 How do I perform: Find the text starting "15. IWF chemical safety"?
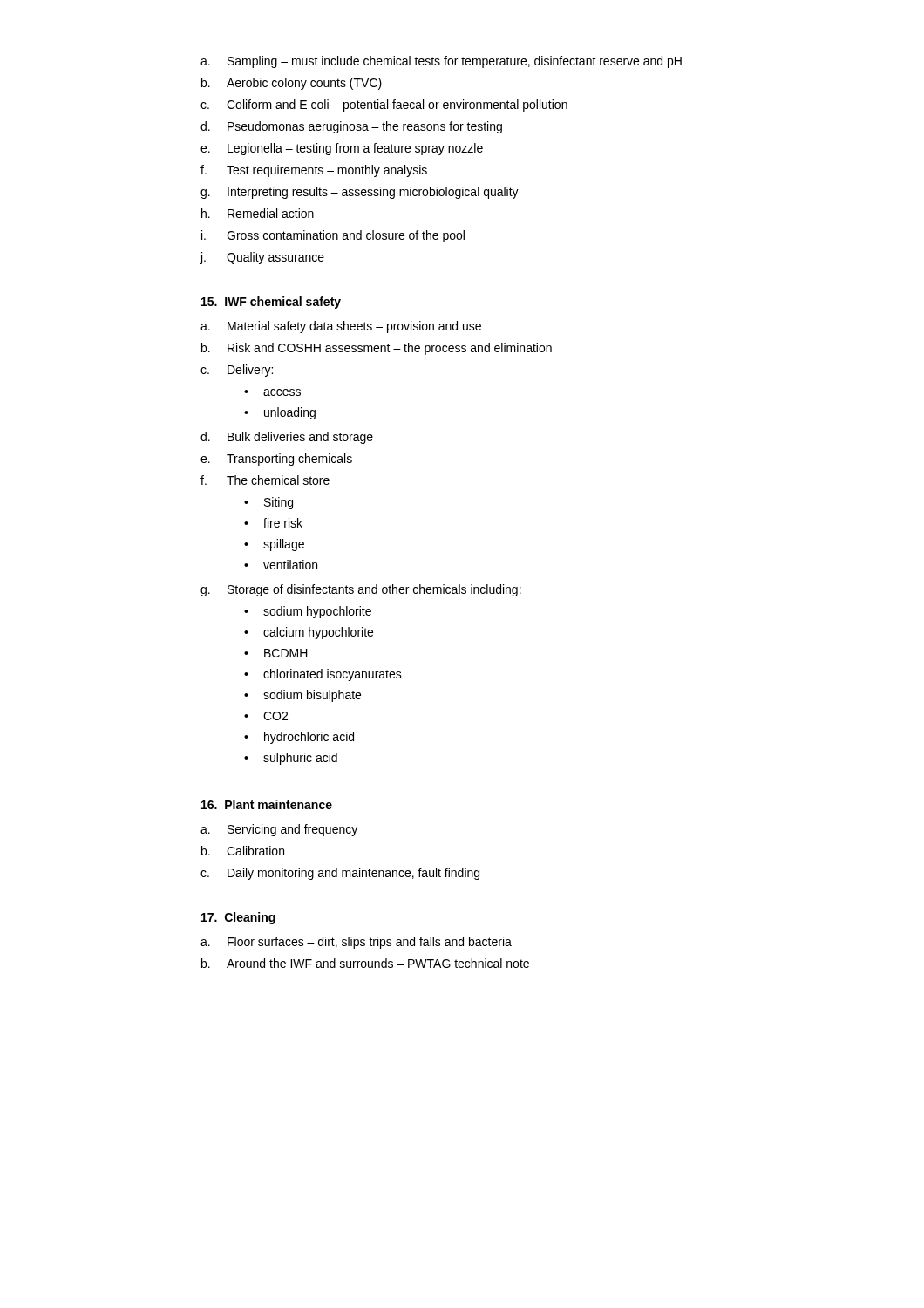(271, 302)
